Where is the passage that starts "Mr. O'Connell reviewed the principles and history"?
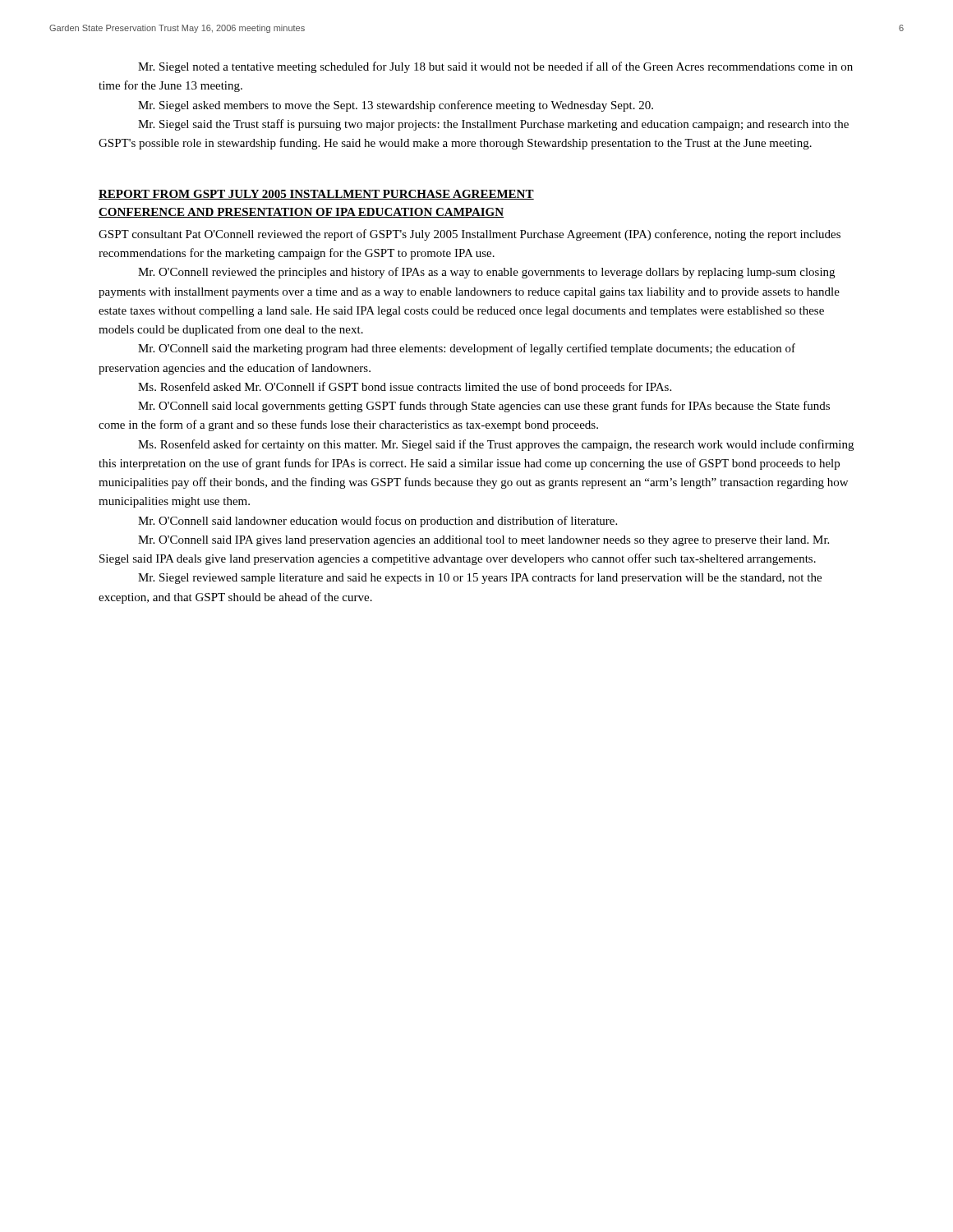The height and width of the screenshot is (1232, 953). 476,301
